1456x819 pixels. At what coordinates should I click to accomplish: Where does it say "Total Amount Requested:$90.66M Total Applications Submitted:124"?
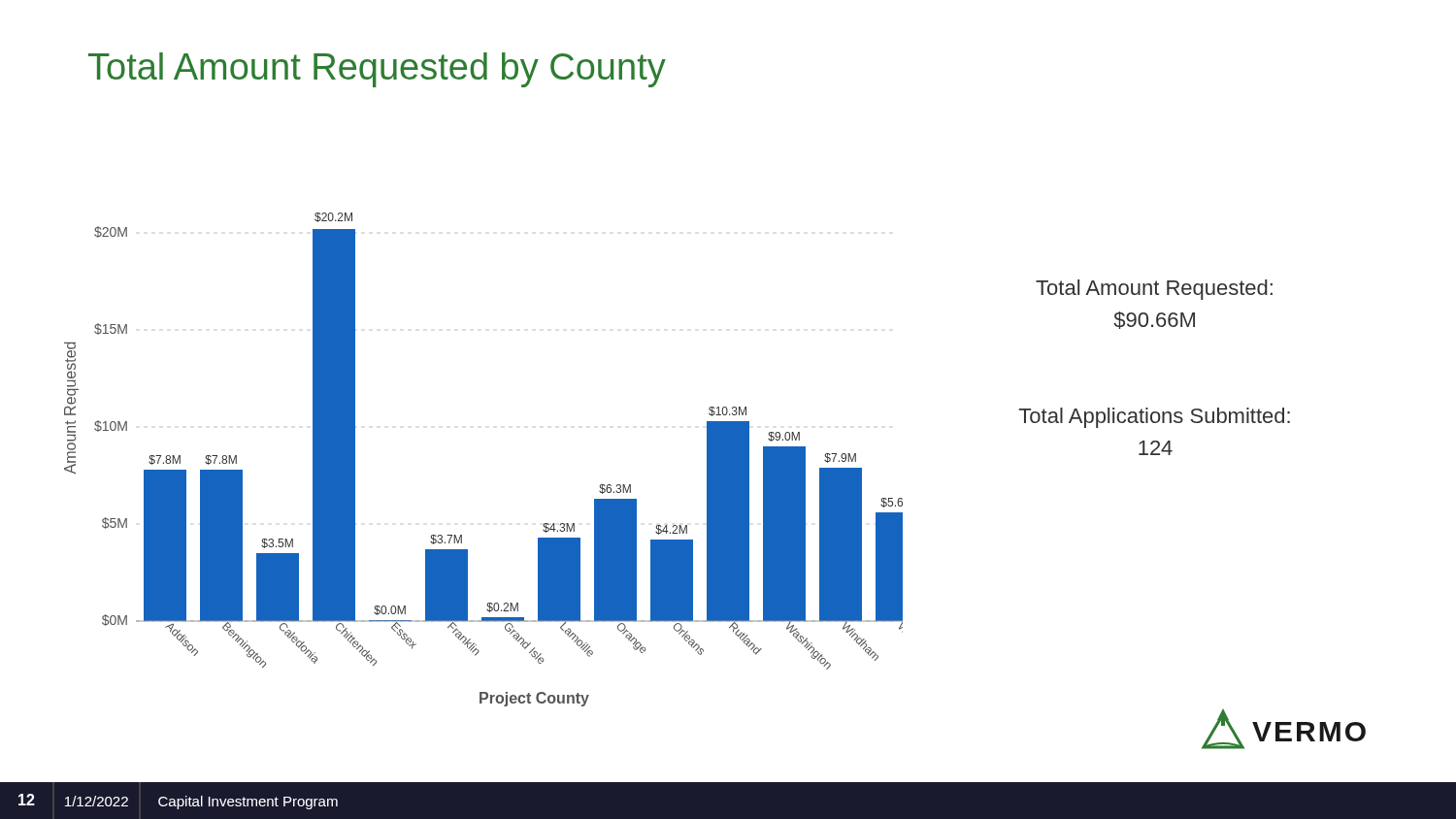coord(1154,290)
